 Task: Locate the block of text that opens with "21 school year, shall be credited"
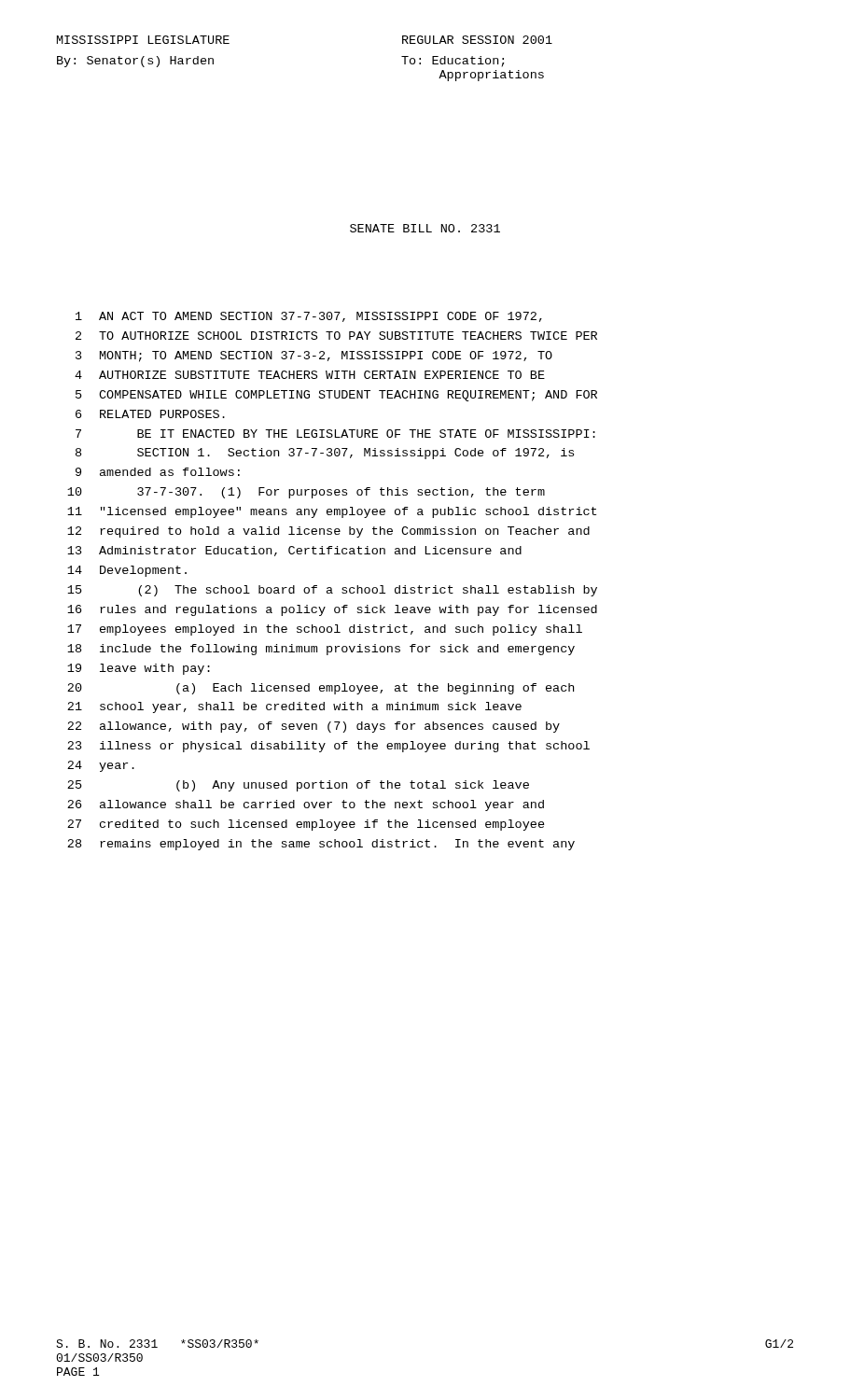(425, 708)
